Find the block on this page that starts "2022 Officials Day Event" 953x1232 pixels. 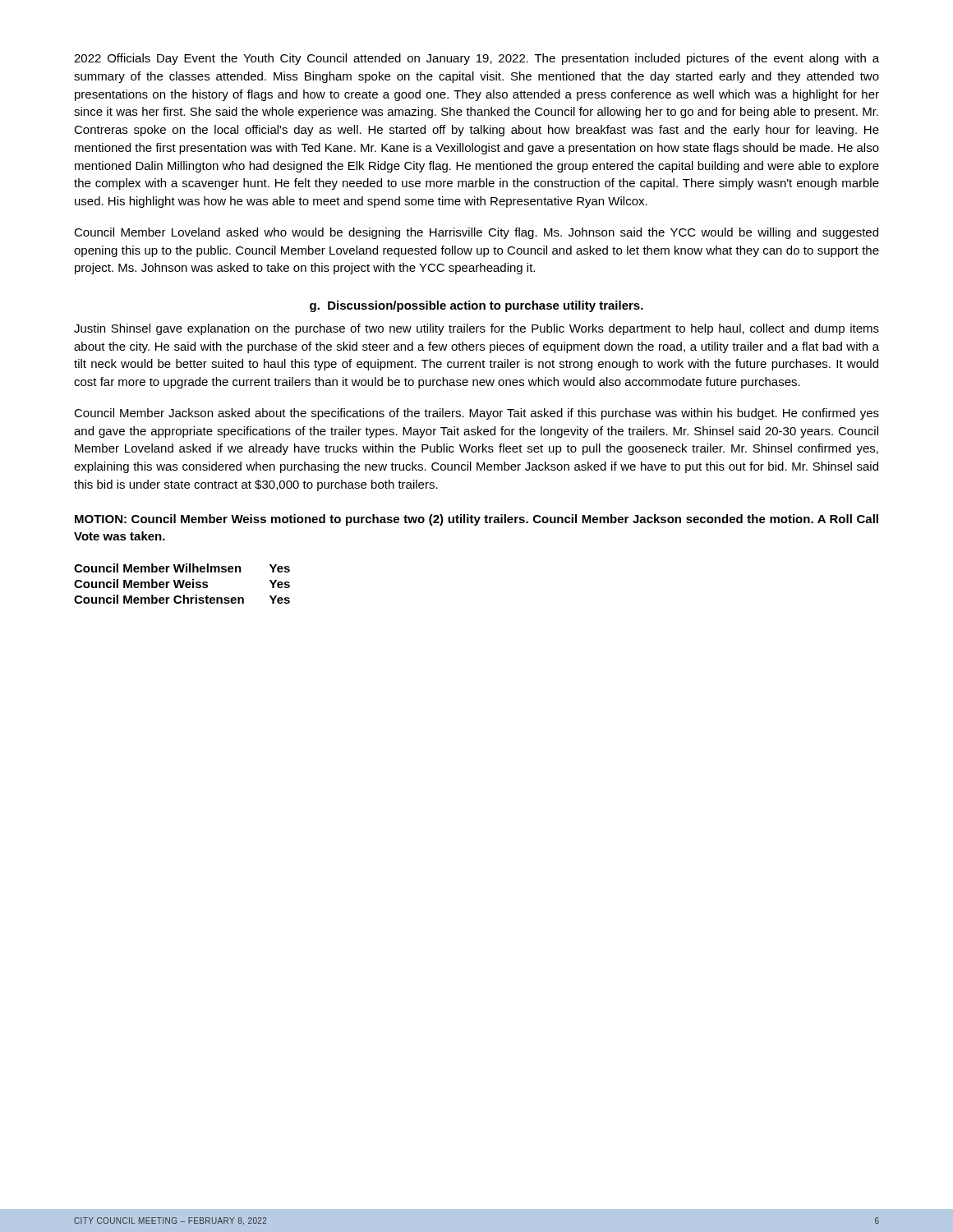(x=476, y=129)
